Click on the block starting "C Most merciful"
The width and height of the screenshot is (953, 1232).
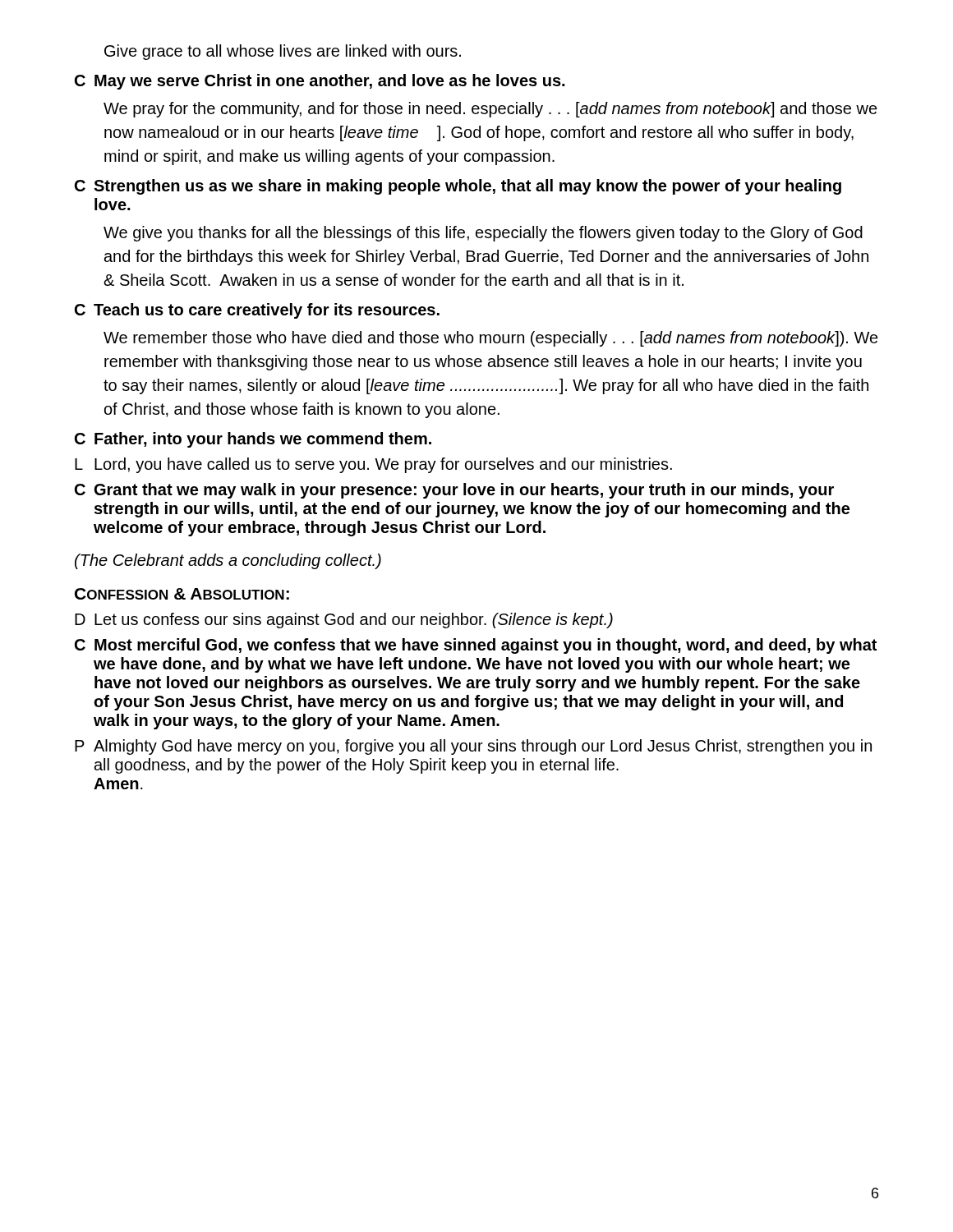click(476, 683)
